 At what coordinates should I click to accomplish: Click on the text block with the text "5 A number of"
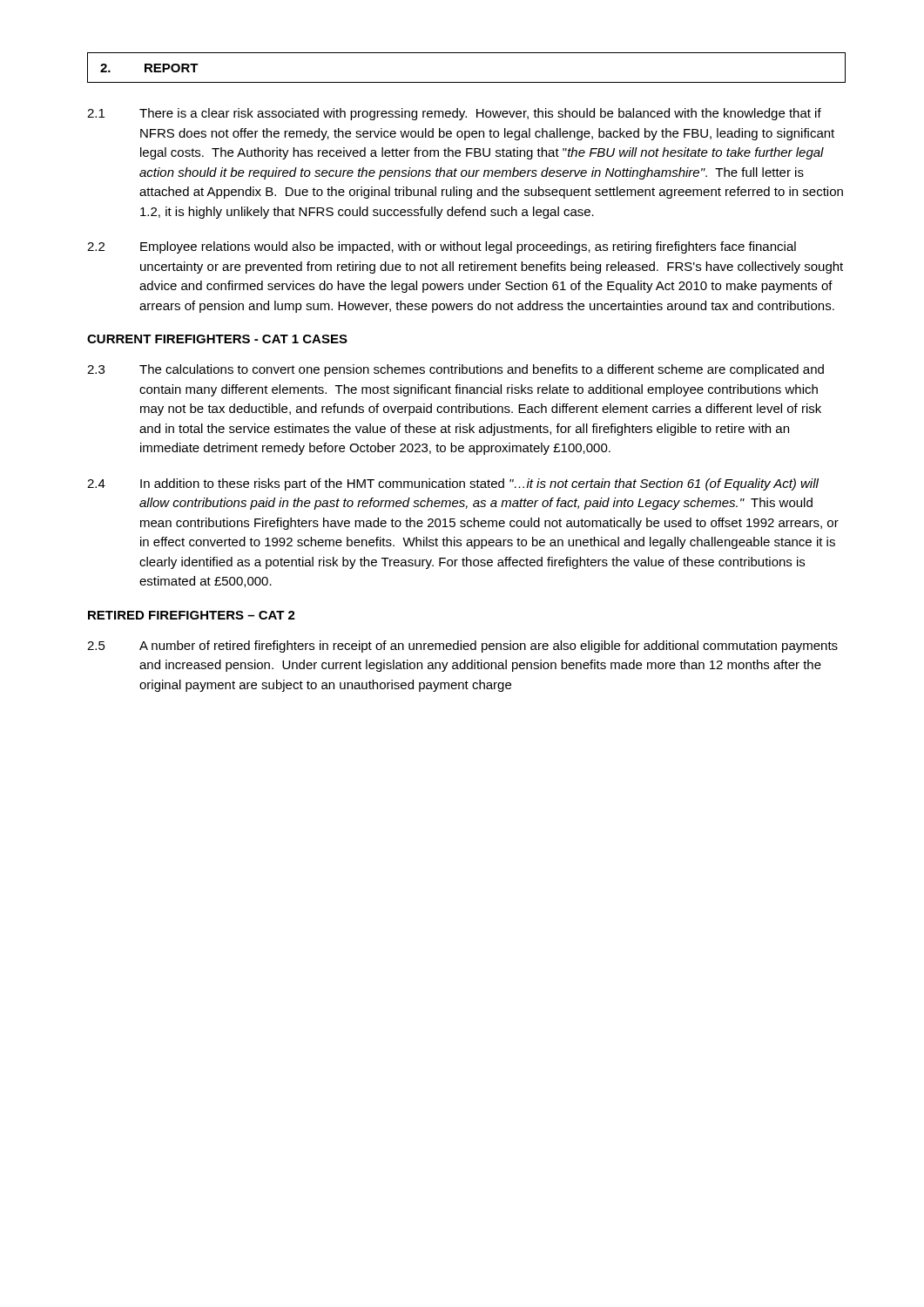(x=466, y=665)
